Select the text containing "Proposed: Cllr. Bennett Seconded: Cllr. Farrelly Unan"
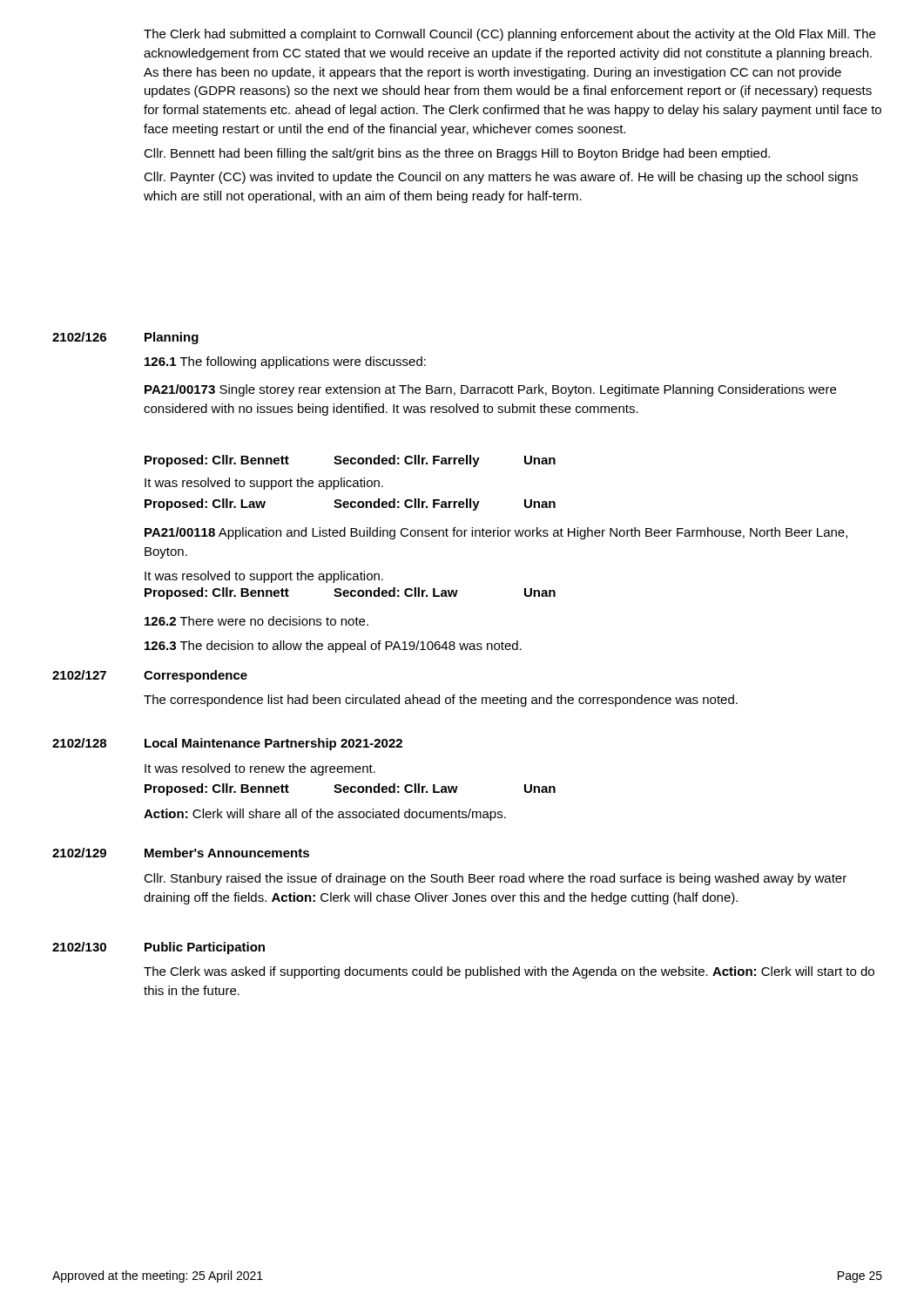 pos(513,460)
